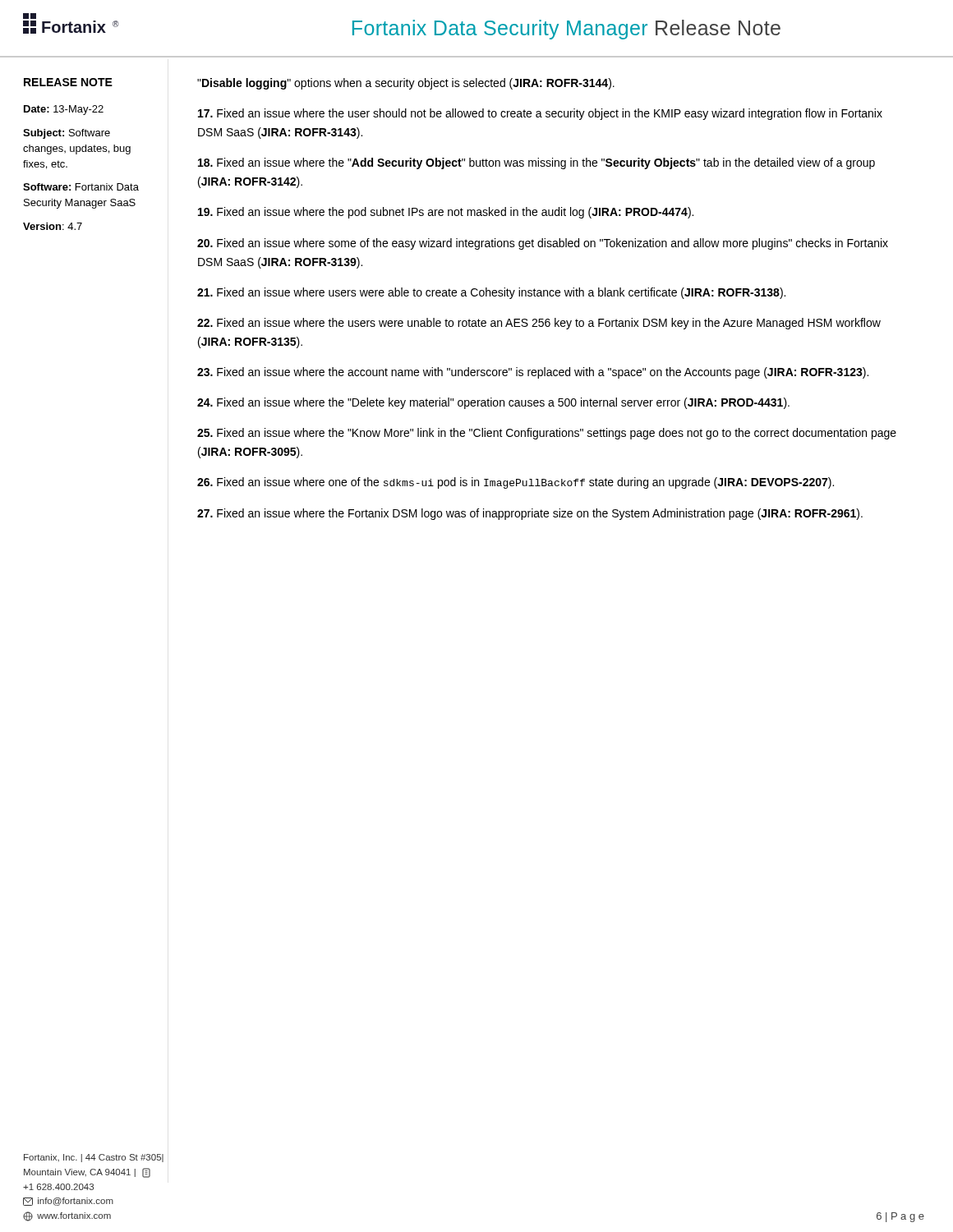953x1232 pixels.
Task: Select the text containing "Date: 13-May-22"
Action: [x=63, y=109]
